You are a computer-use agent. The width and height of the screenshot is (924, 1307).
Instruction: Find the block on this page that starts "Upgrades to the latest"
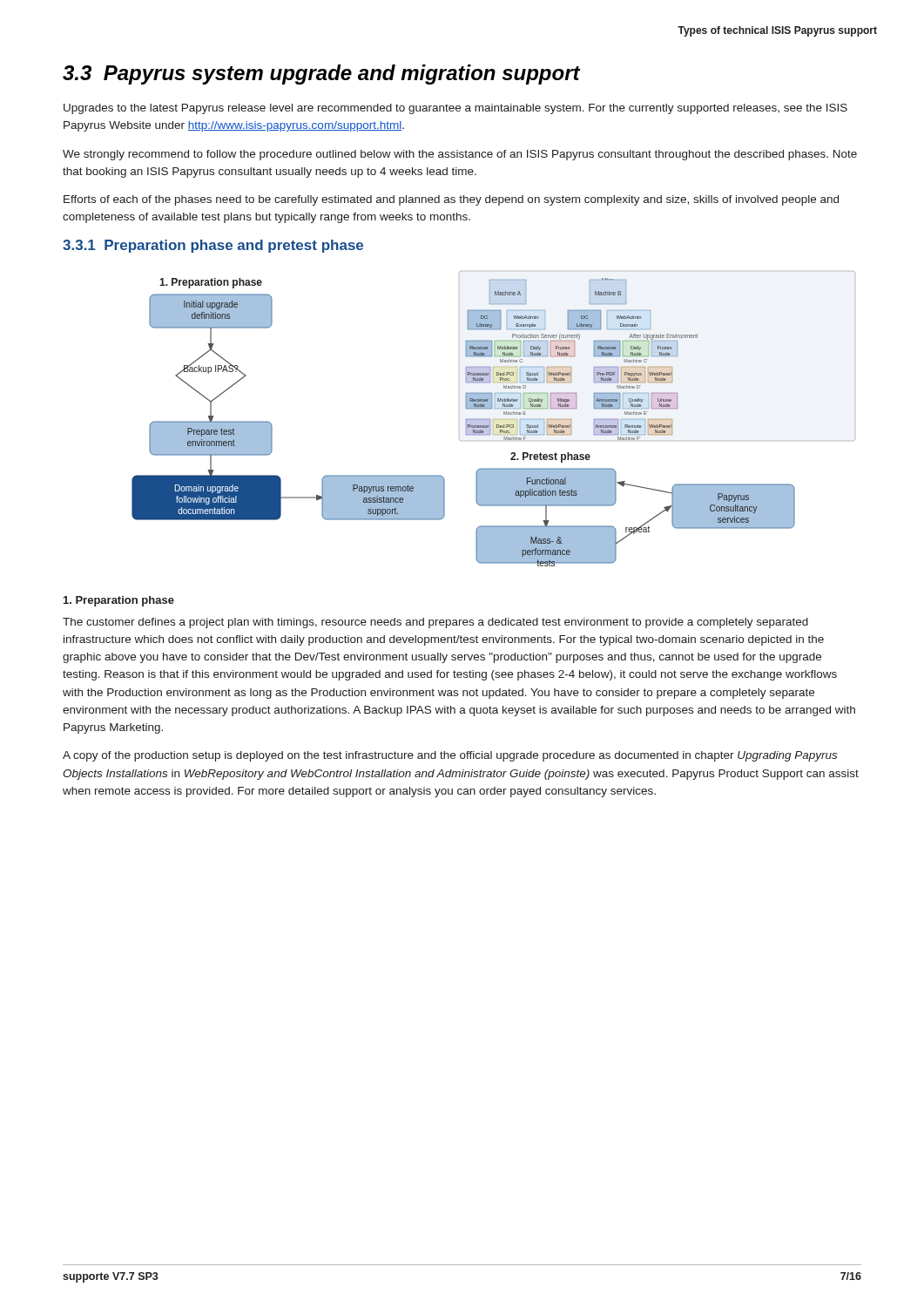point(455,116)
